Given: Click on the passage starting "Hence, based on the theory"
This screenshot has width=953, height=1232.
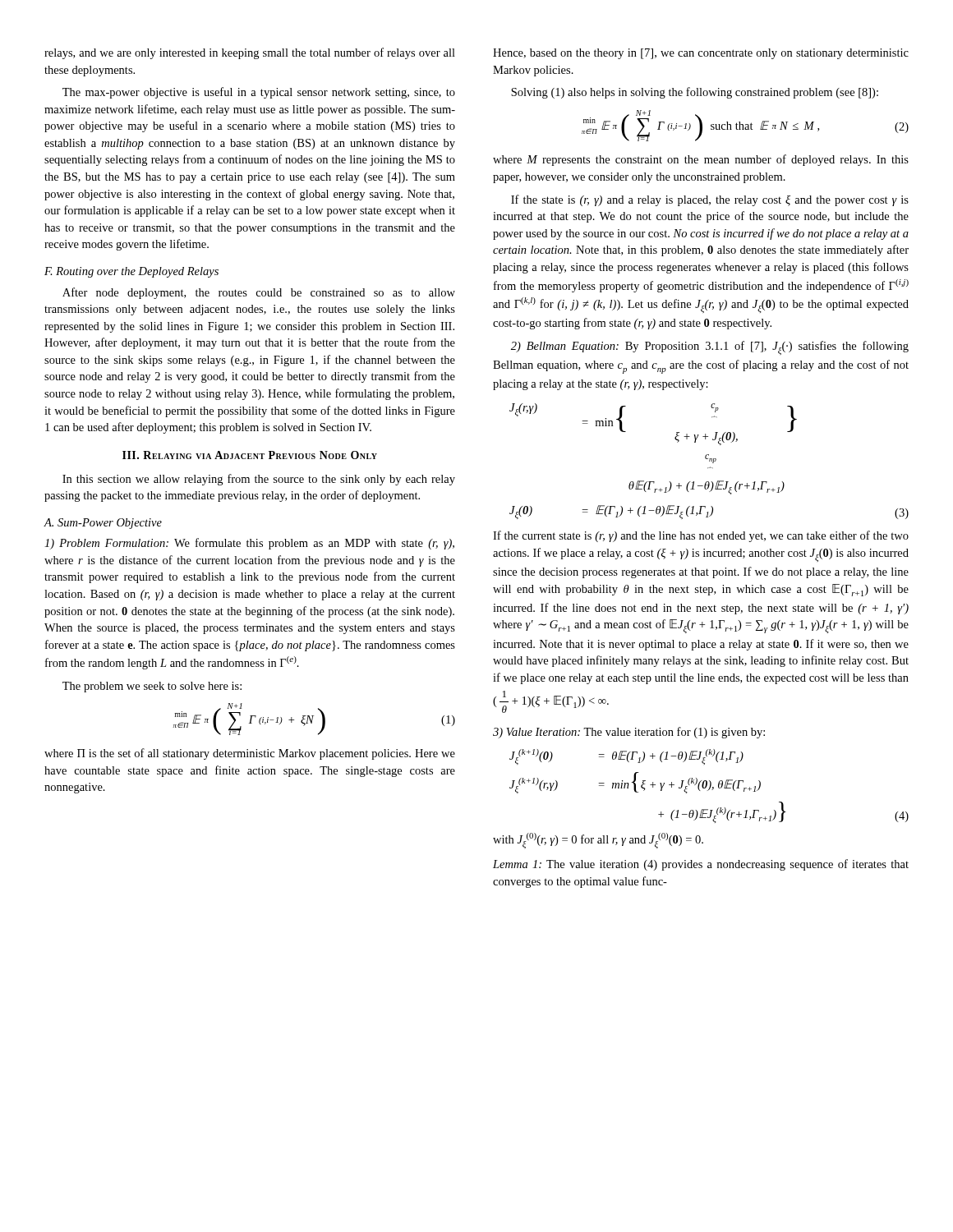Looking at the screenshot, I should (x=701, y=61).
